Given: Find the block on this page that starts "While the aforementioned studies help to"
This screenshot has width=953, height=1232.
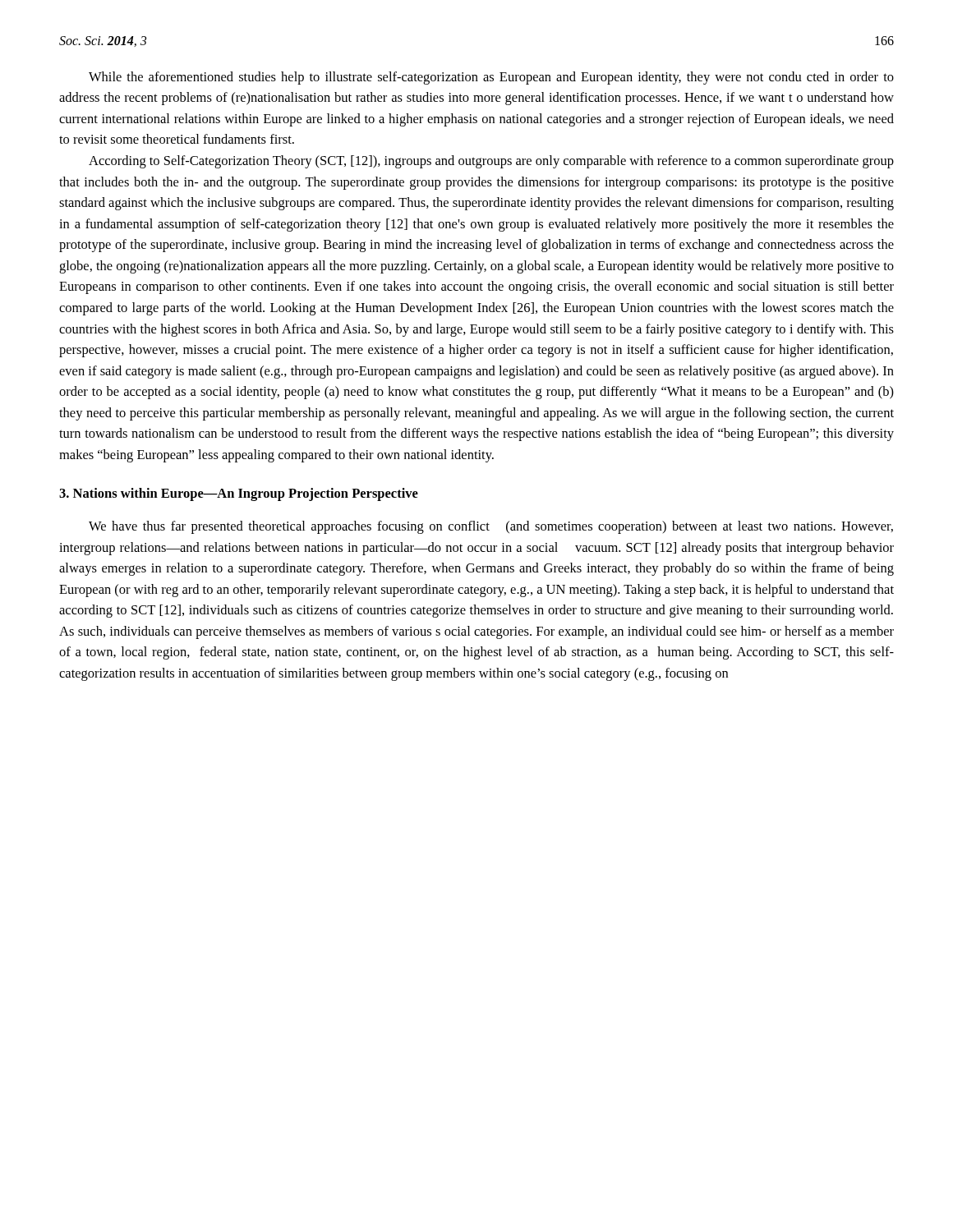Looking at the screenshot, I should coord(476,108).
